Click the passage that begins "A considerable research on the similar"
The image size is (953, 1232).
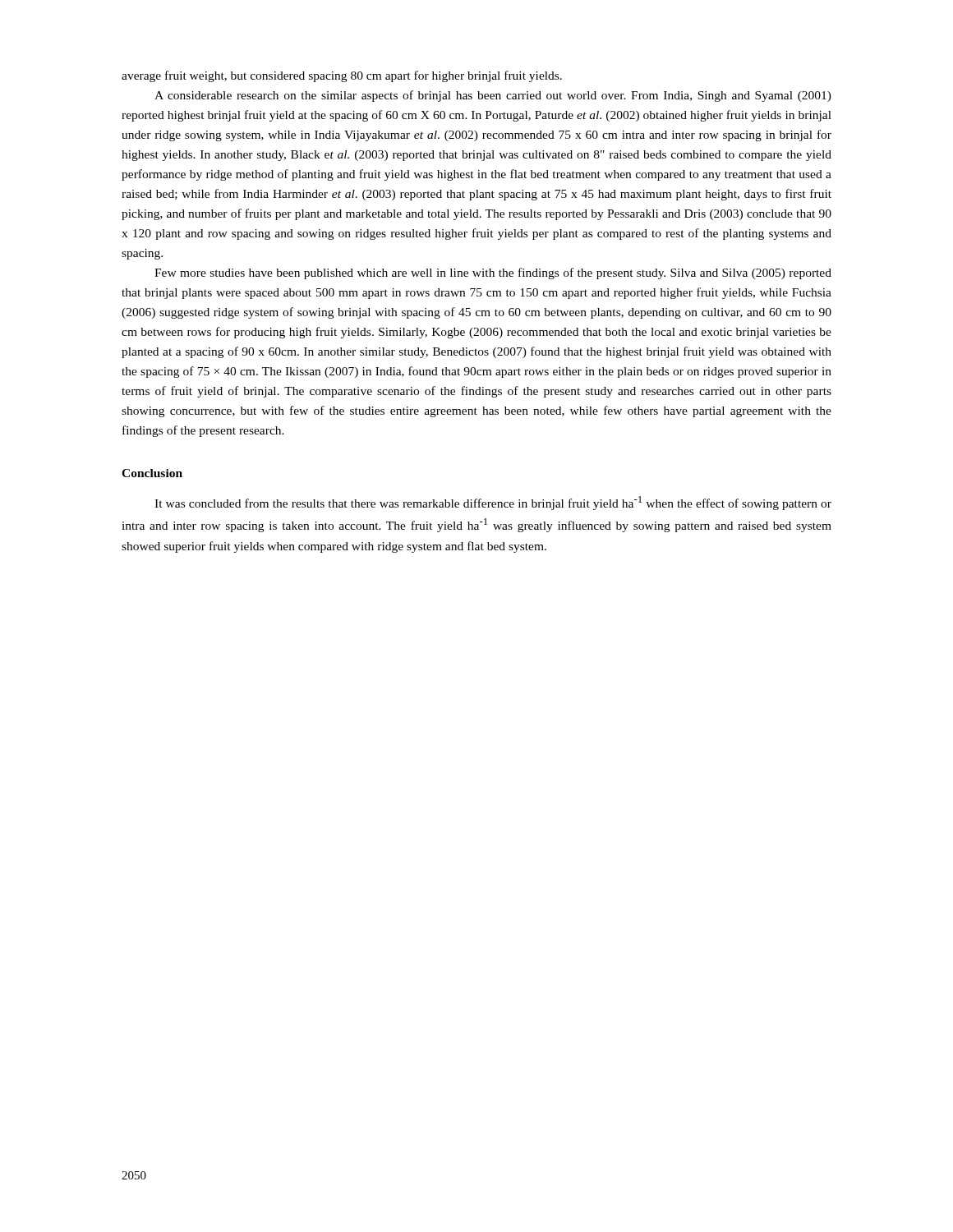click(x=476, y=174)
